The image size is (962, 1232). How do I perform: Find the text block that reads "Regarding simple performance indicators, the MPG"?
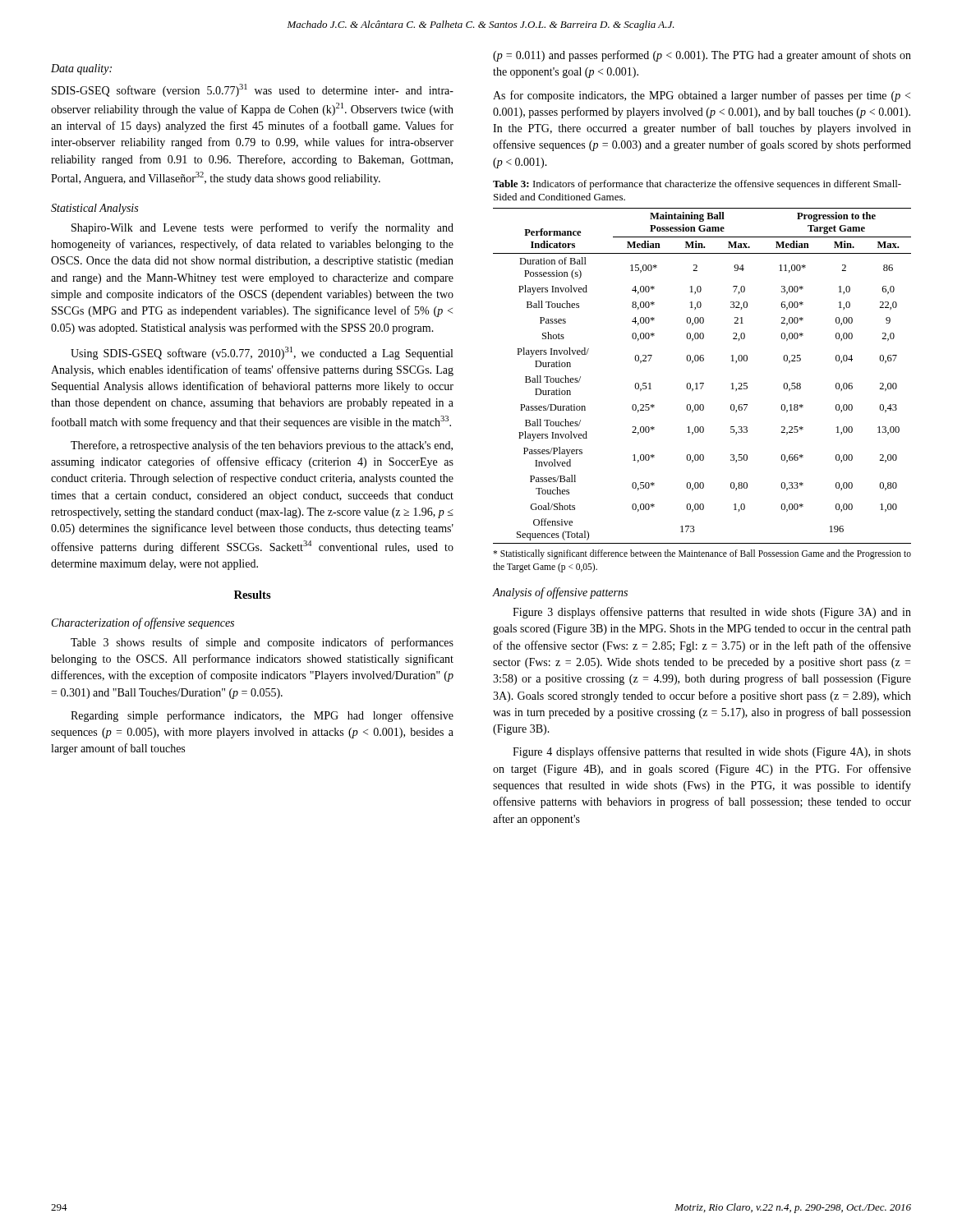click(252, 733)
